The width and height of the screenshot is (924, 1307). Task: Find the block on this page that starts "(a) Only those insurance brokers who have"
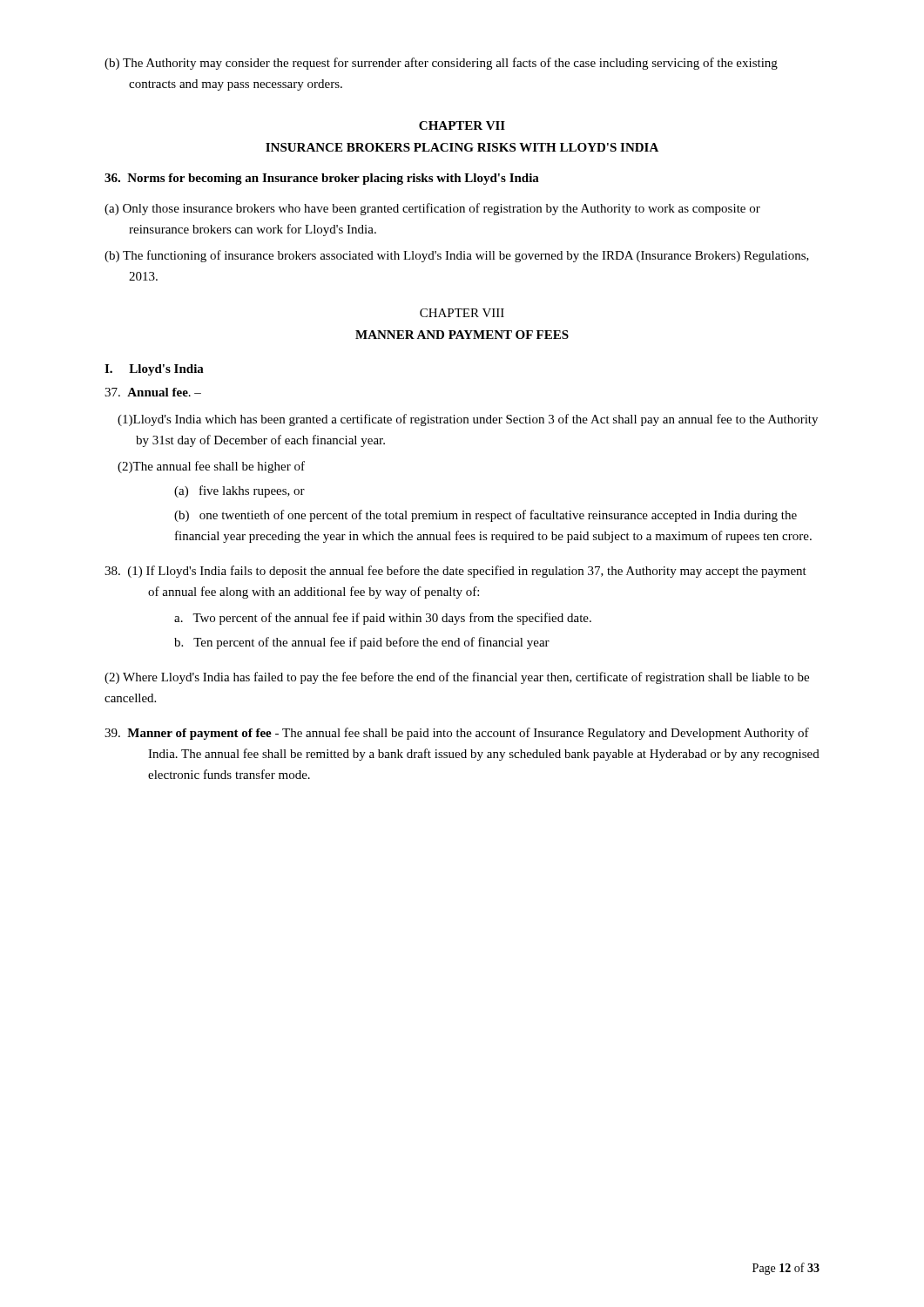[432, 219]
